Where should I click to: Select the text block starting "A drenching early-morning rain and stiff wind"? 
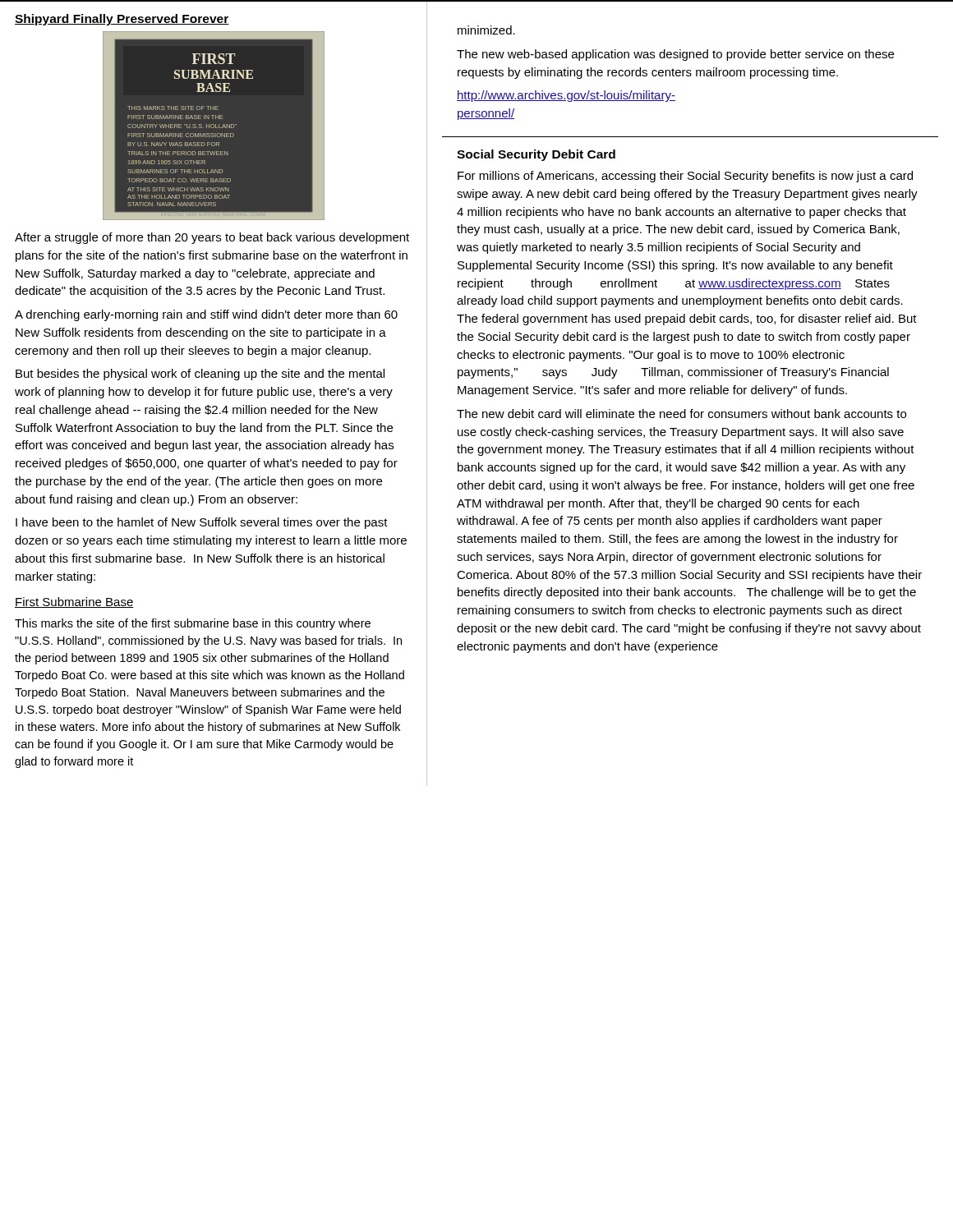pyautogui.click(x=213, y=332)
